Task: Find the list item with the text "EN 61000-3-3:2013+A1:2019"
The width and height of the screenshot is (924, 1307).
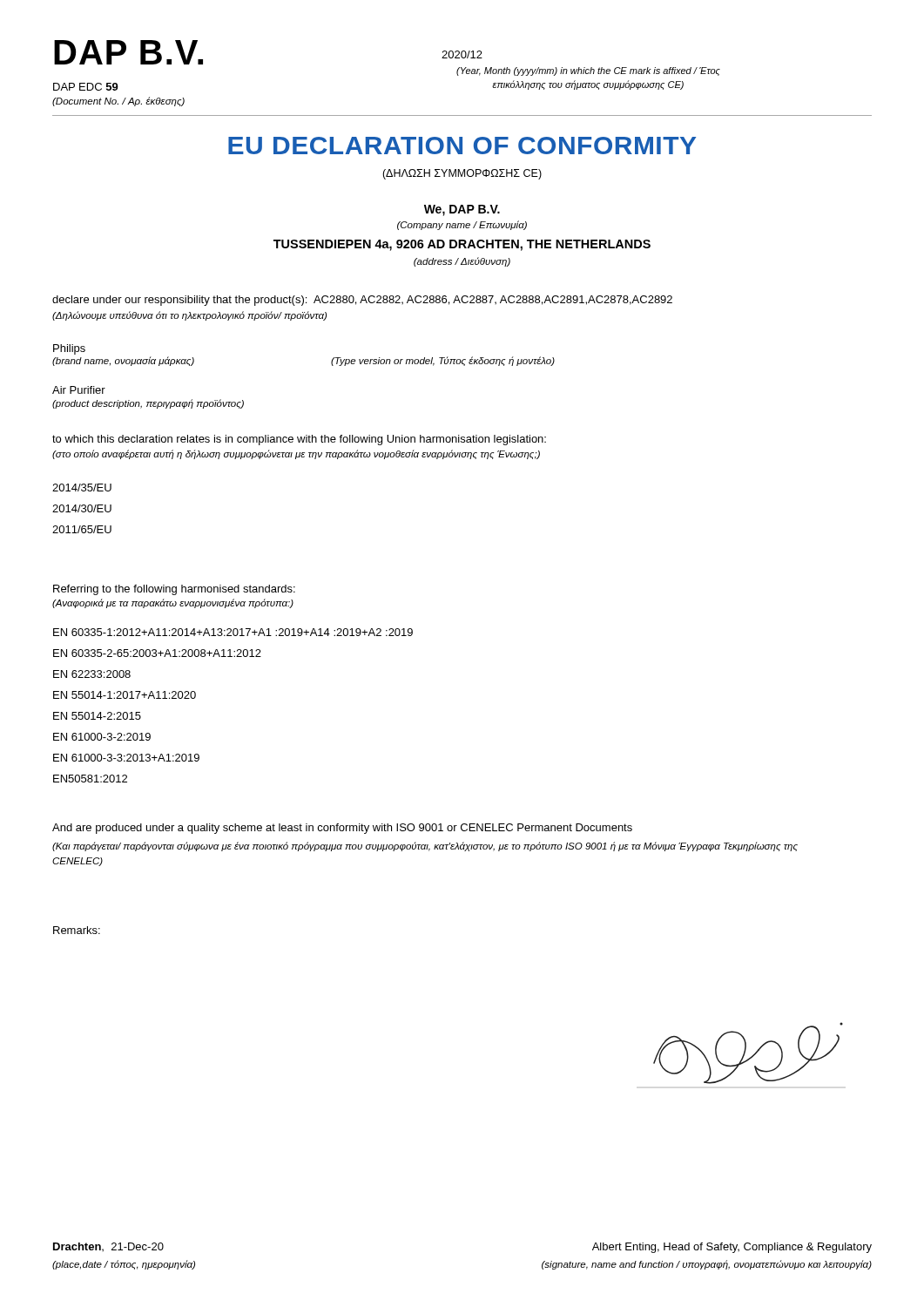Action: click(x=126, y=758)
